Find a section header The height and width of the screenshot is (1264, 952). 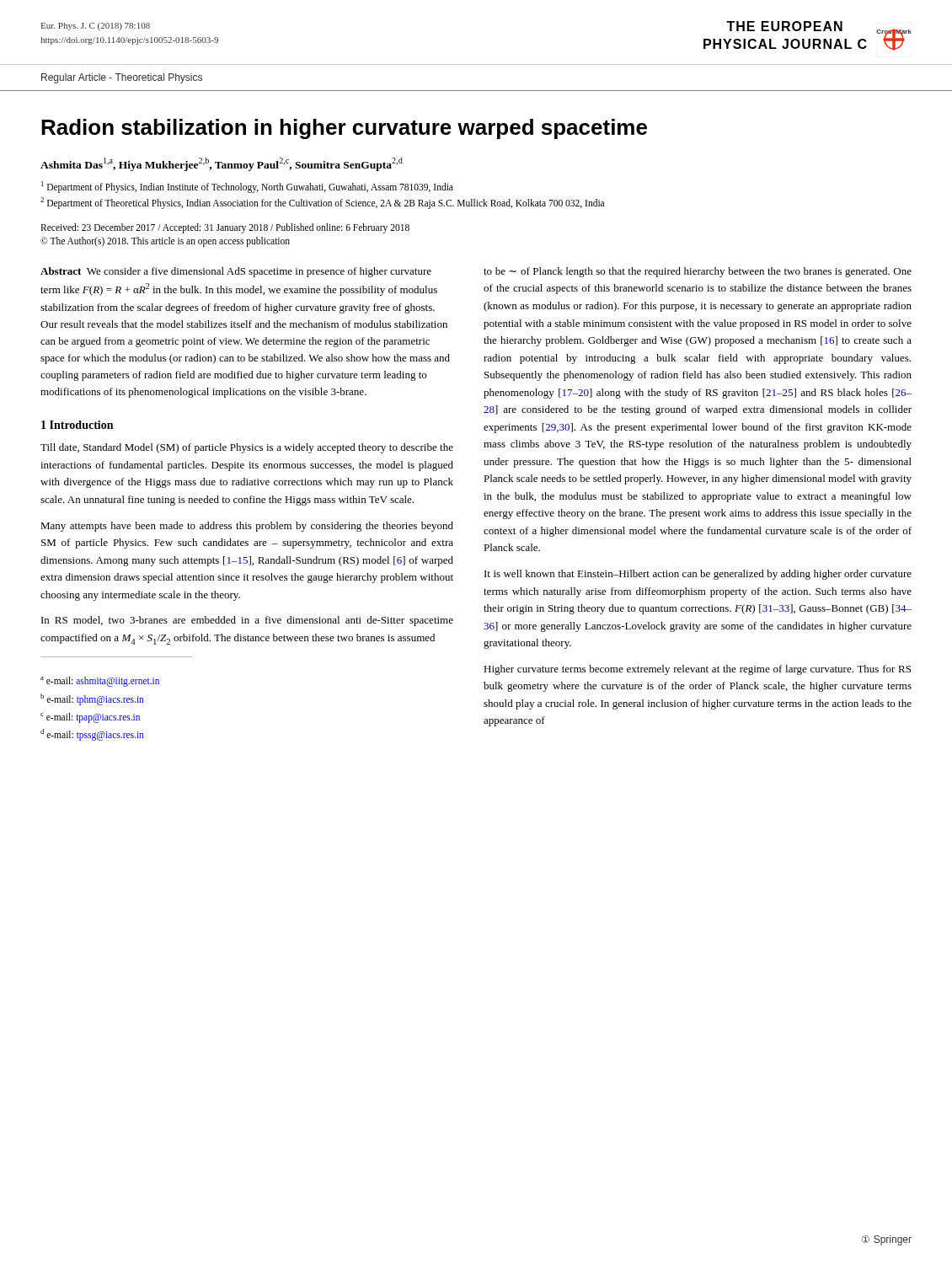[x=77, y=425]
